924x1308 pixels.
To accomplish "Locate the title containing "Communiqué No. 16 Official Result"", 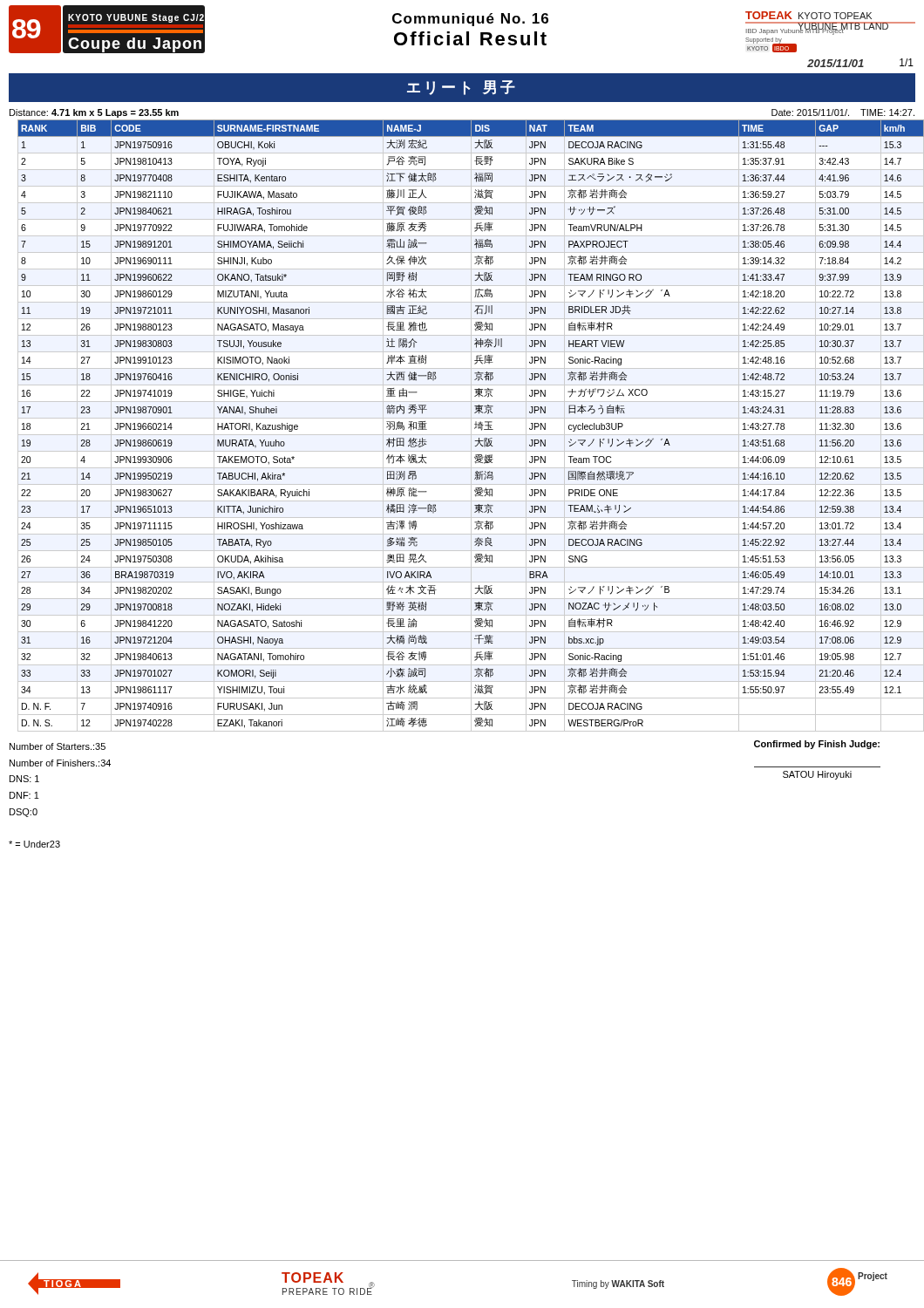I will click(x=471, y=30).
